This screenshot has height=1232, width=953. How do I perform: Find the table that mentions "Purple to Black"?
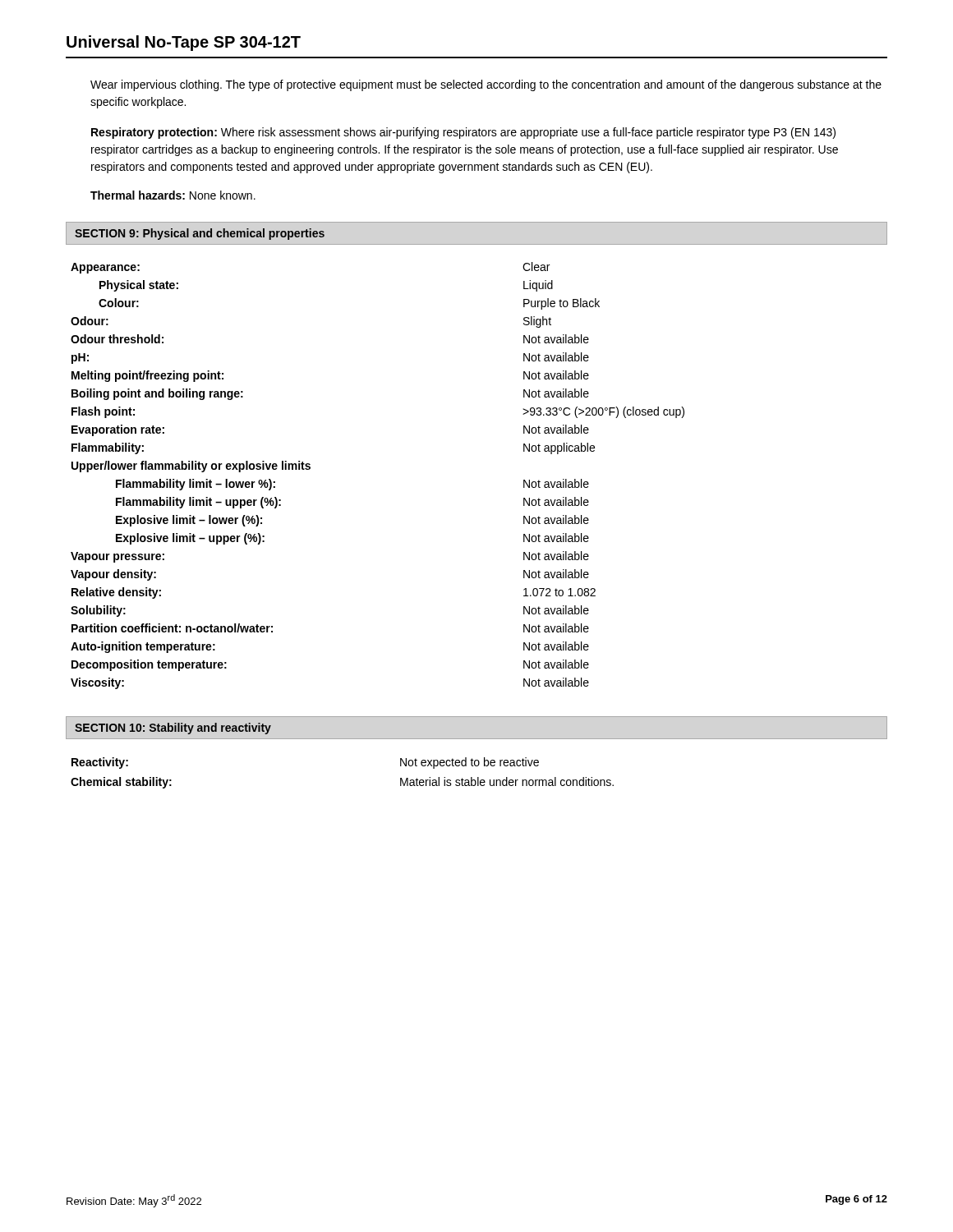click(476, 475)
